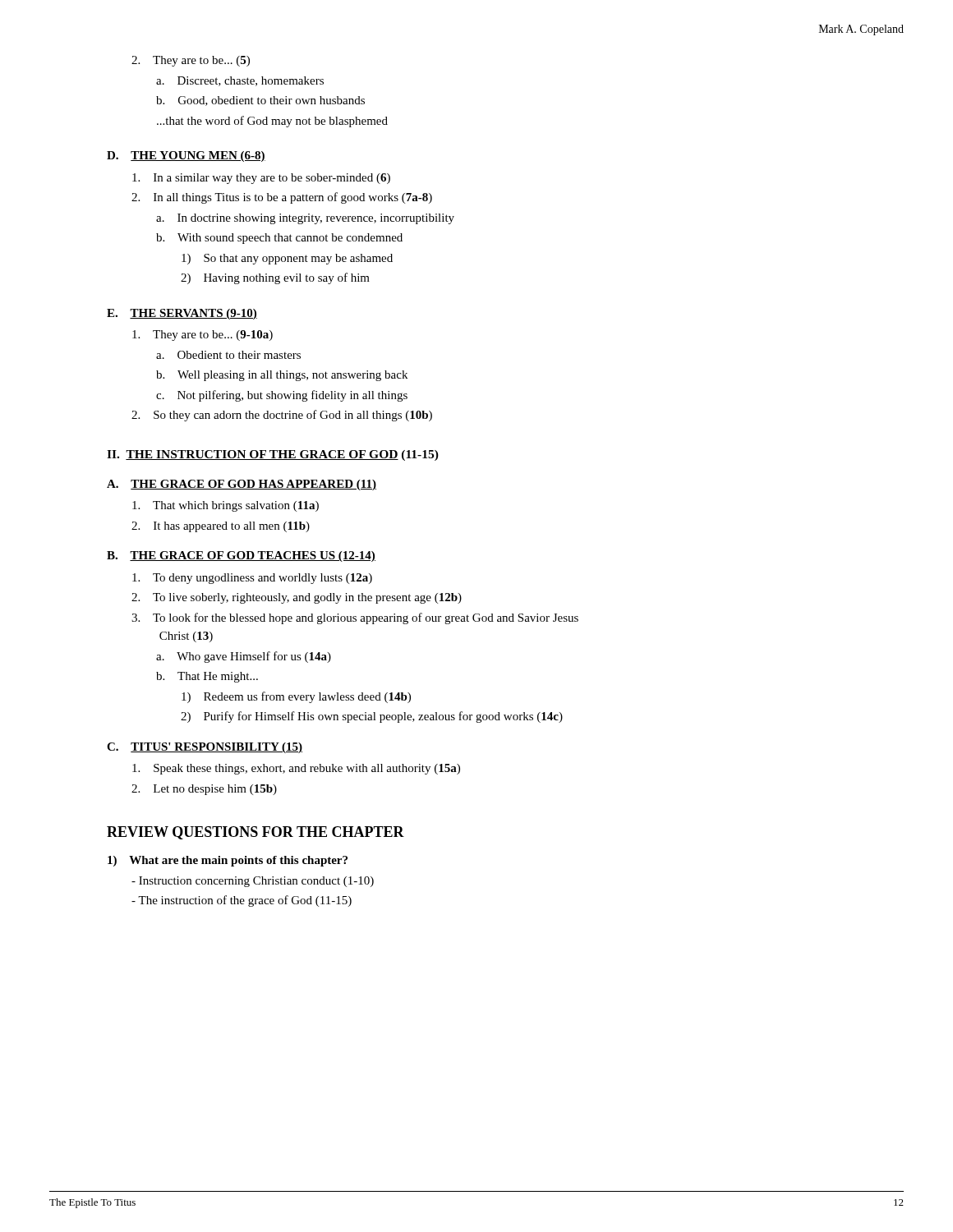Select the block starting "b. Well pleasing in all"
Screen dimensions: 1232x953
282,375
